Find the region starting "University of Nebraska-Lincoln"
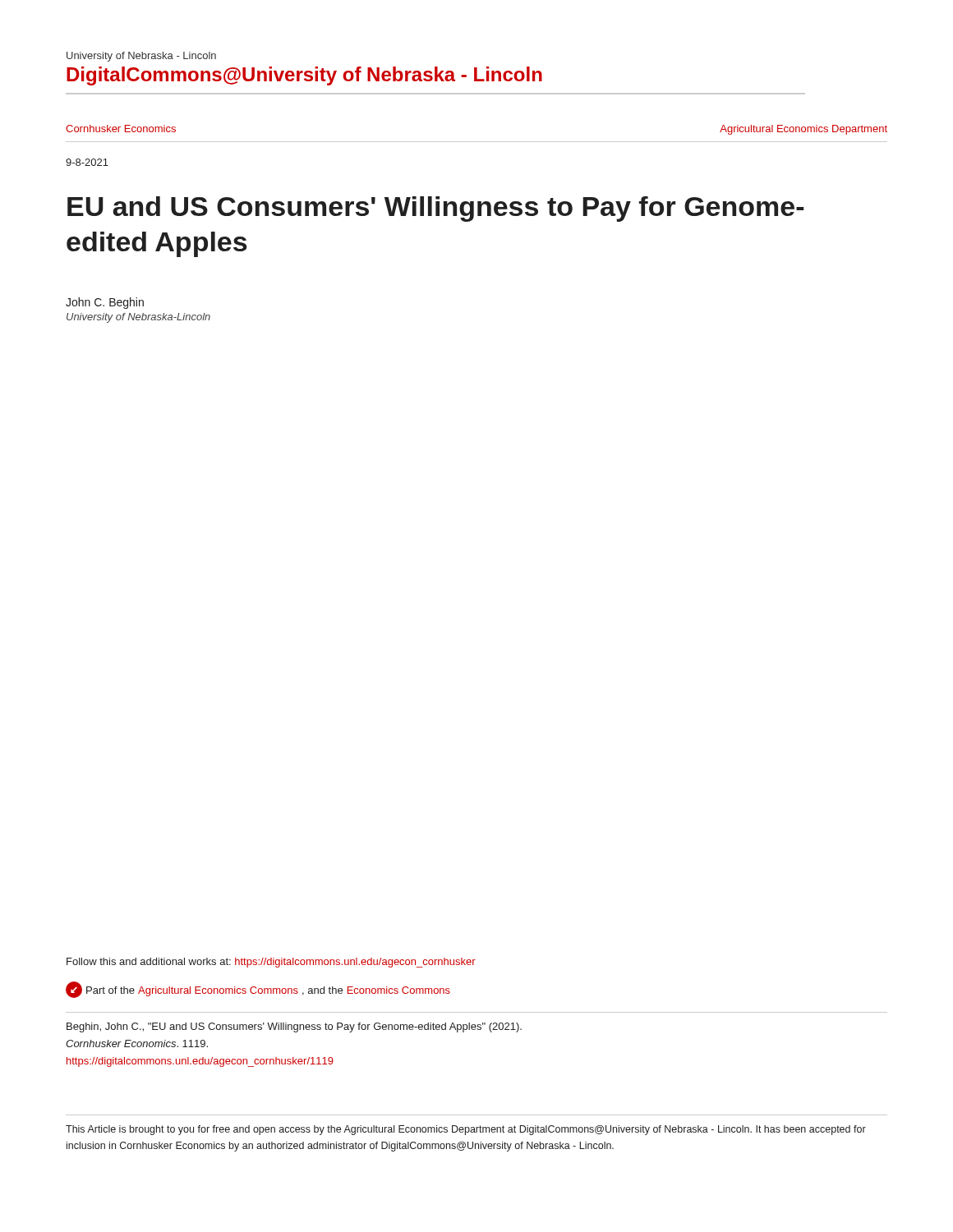Image resolution: width=953 pixels, height=1232 pixels. pyautogui.click(x=138, y=317)
